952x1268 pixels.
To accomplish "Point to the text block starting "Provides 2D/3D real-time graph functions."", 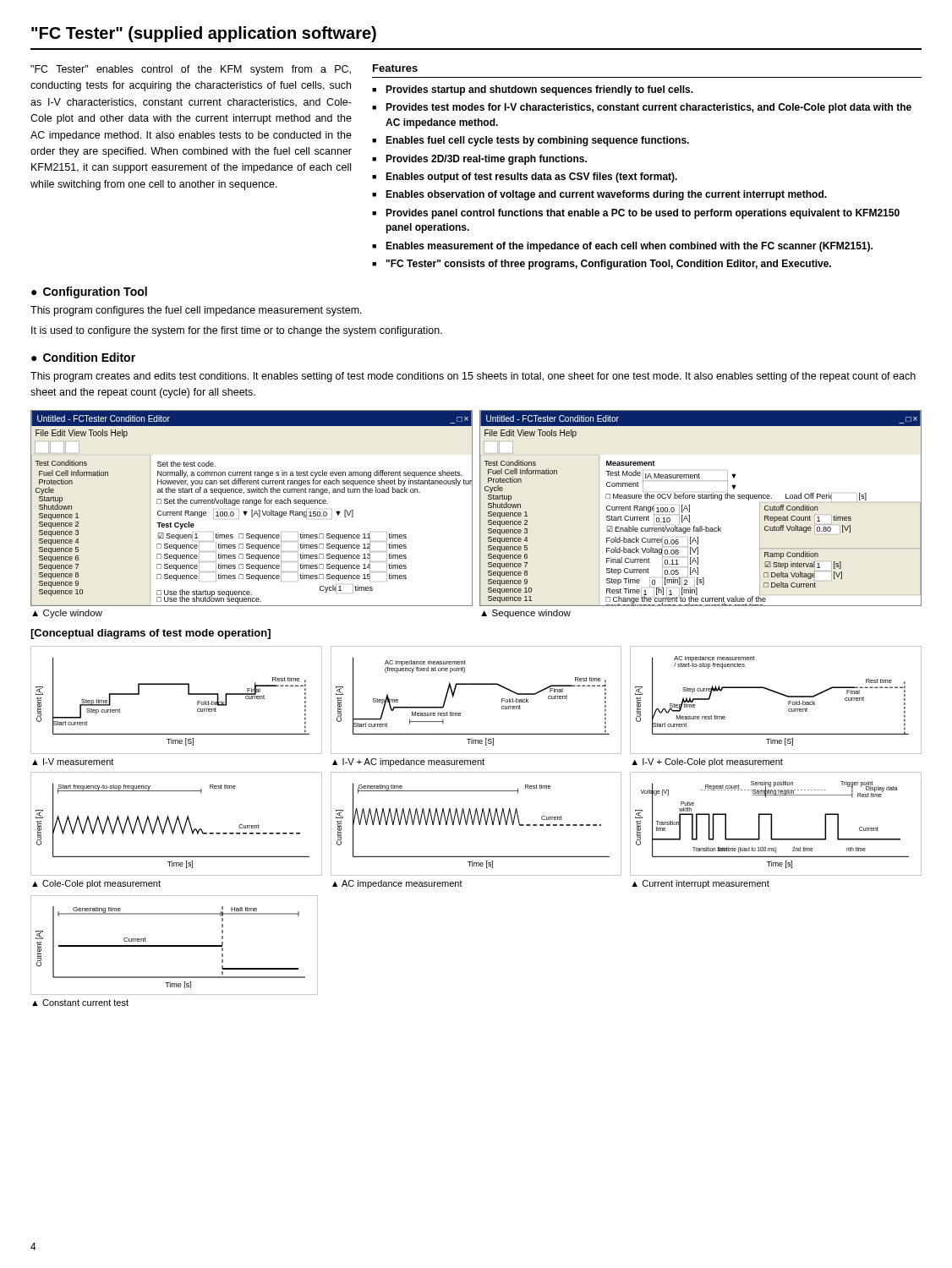I will [486, 159].
